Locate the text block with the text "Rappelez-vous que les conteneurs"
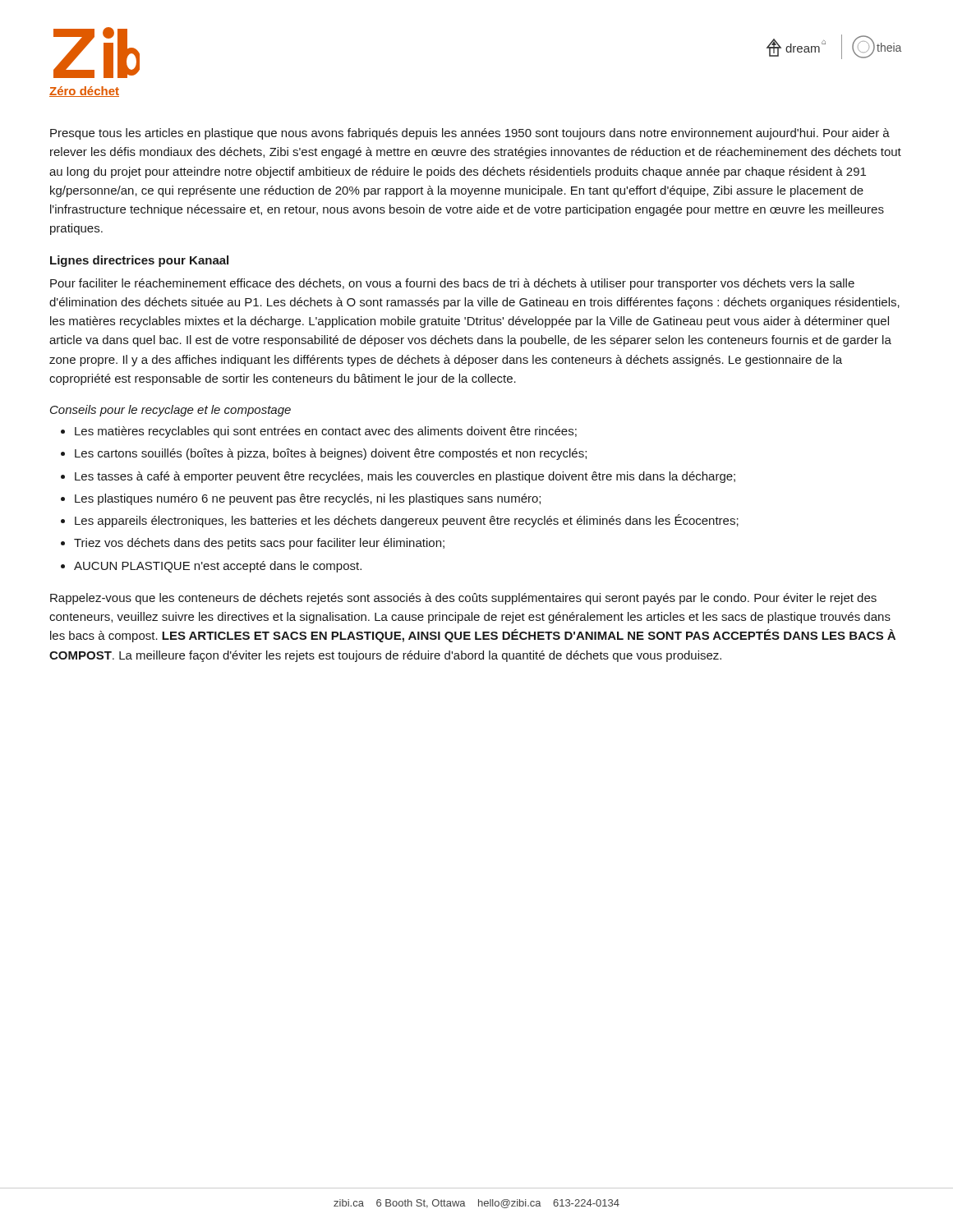 point(473,626)
